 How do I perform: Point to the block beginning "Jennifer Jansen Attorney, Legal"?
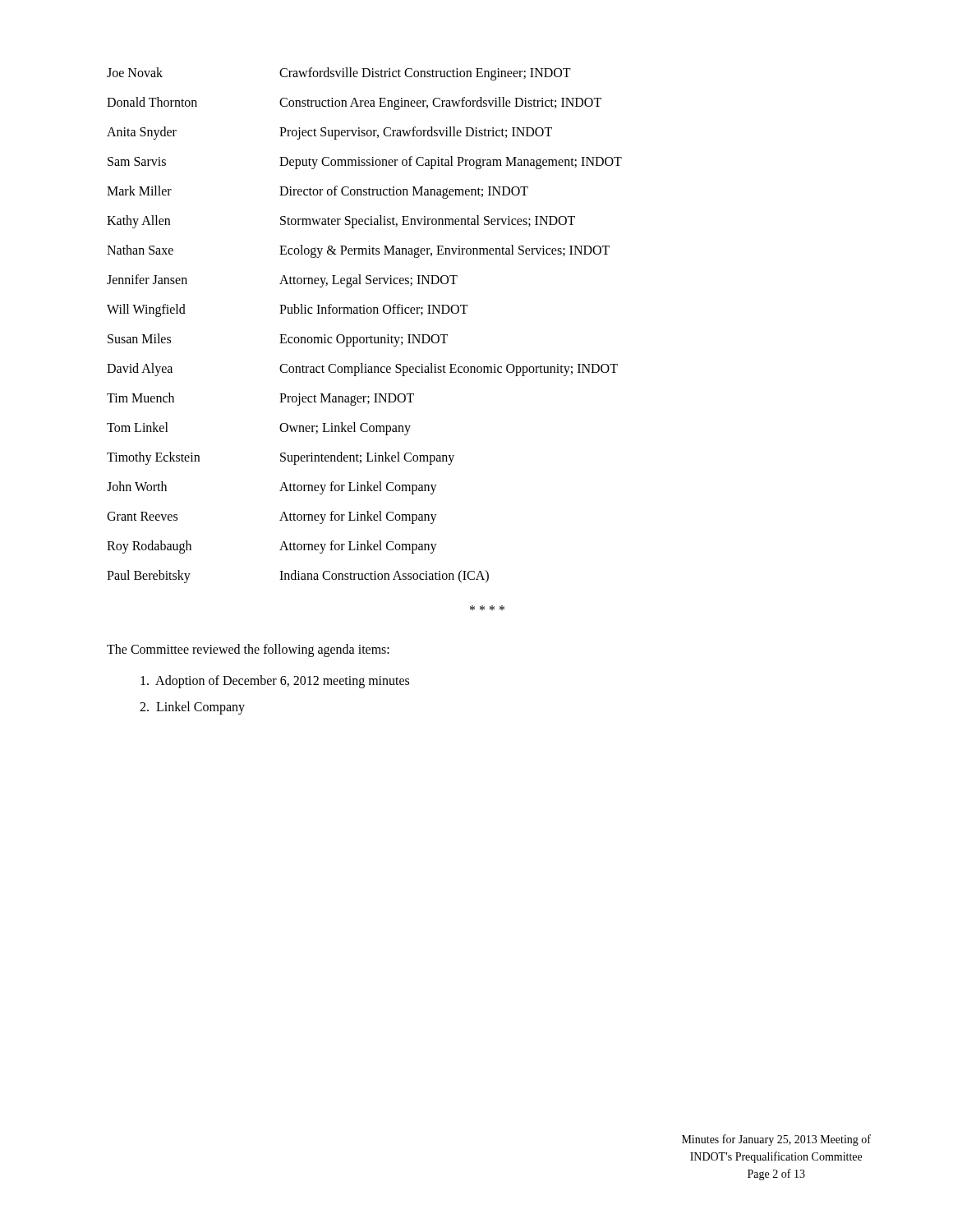(282, 281)
